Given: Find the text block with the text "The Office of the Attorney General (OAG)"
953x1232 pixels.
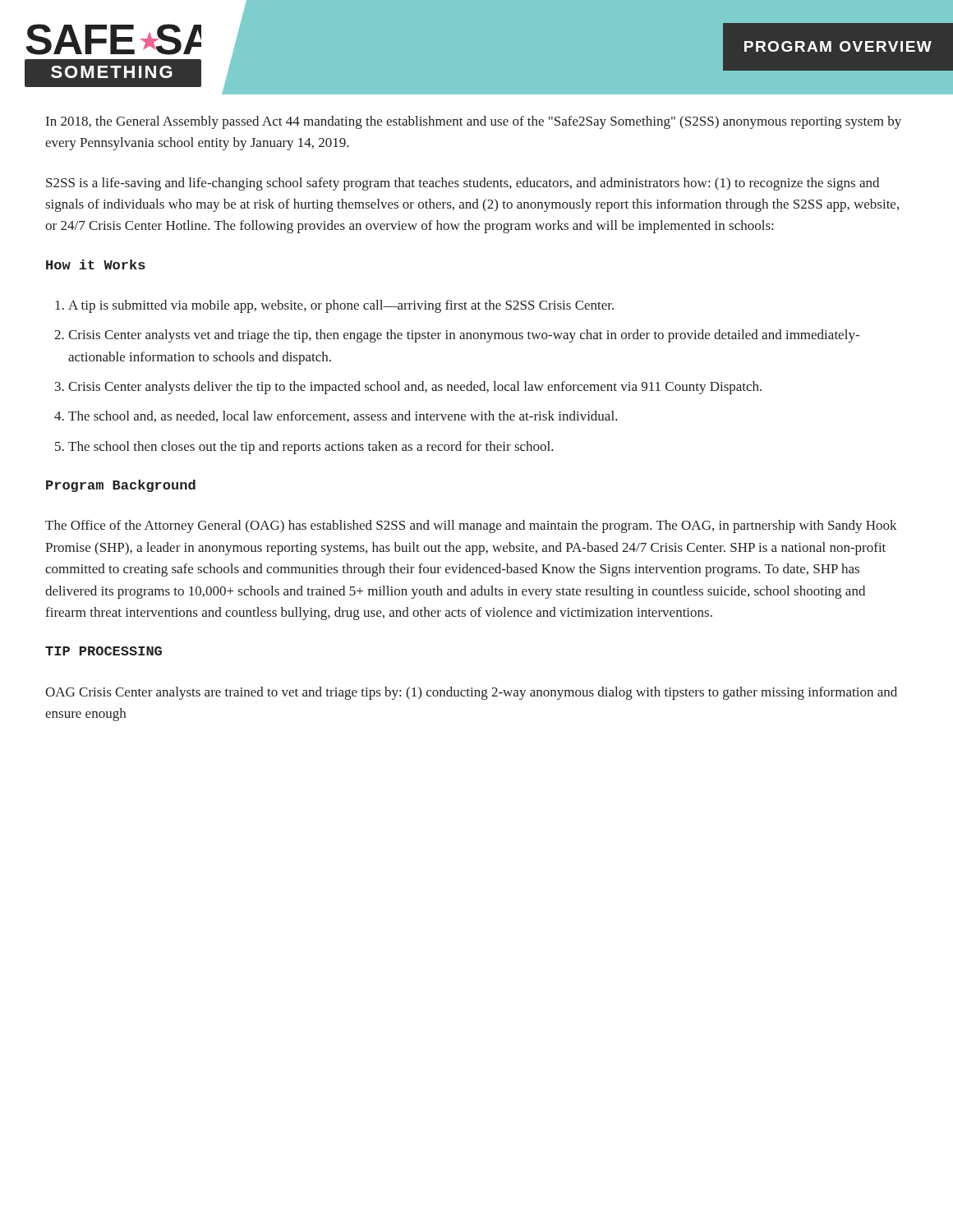Looking at the screenshot, I should 476,569.
